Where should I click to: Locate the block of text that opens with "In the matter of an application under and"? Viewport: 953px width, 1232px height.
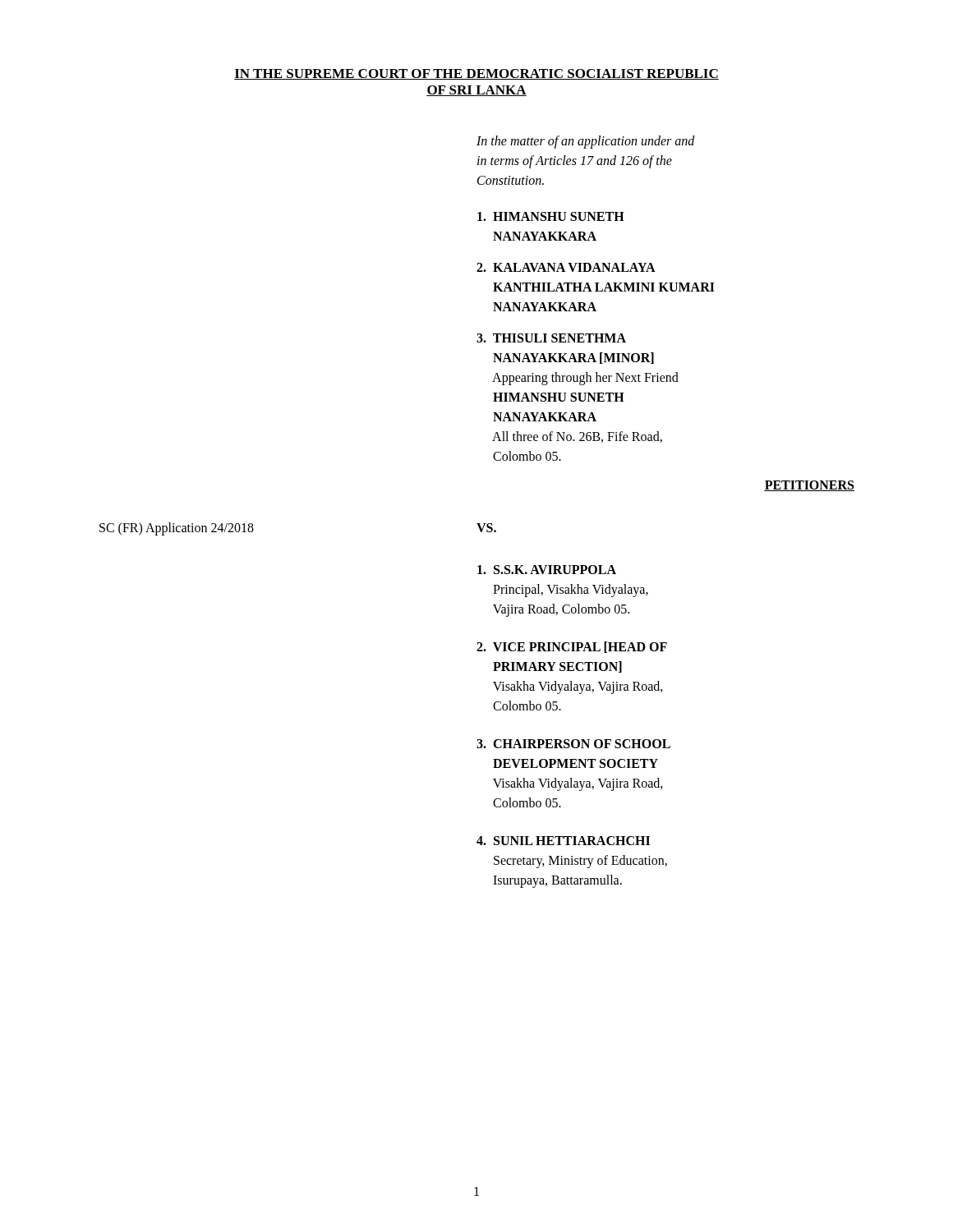point(585,161)
